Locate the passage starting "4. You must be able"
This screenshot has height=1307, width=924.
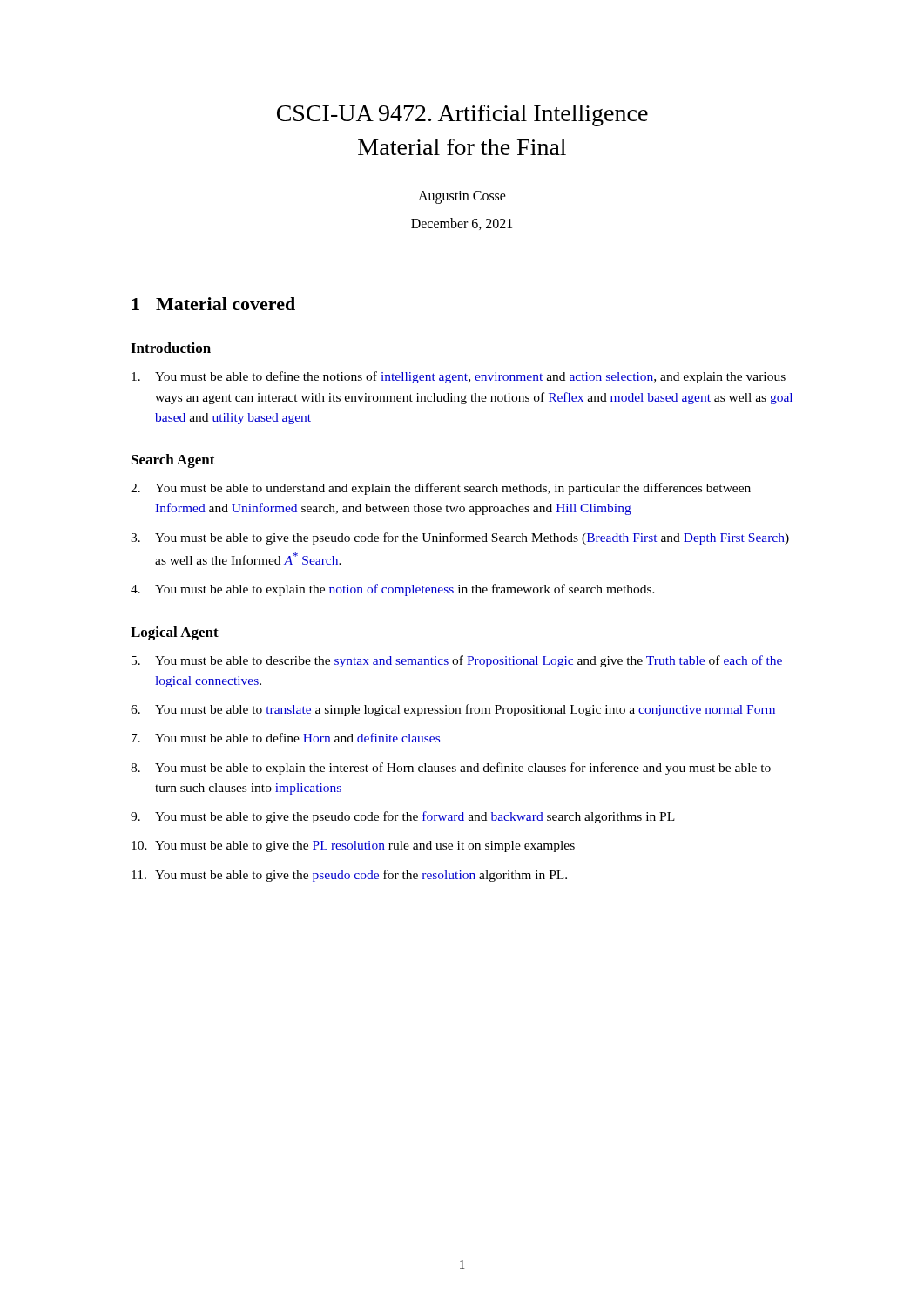462,589
